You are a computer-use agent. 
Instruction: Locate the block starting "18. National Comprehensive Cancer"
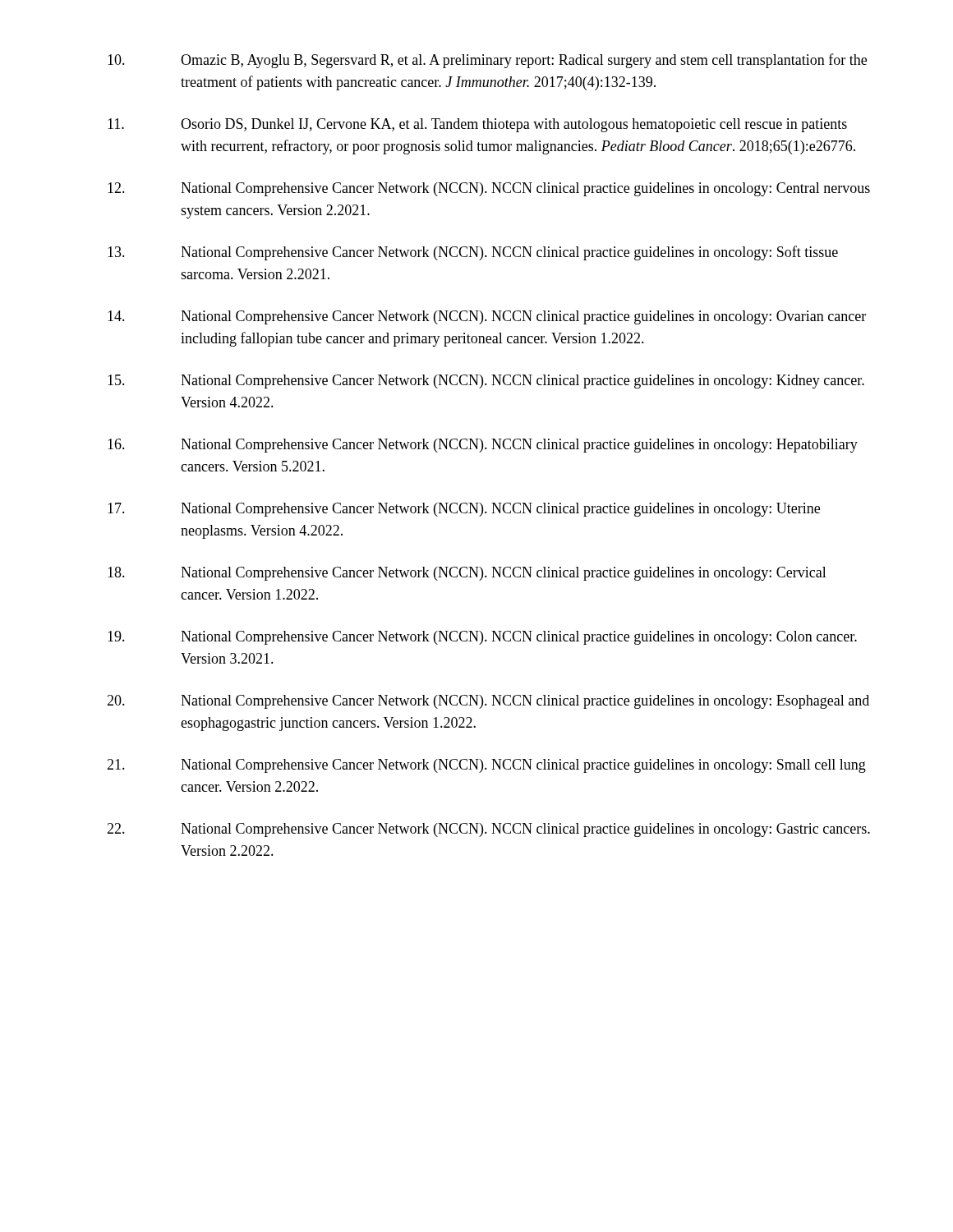[489, 584]
